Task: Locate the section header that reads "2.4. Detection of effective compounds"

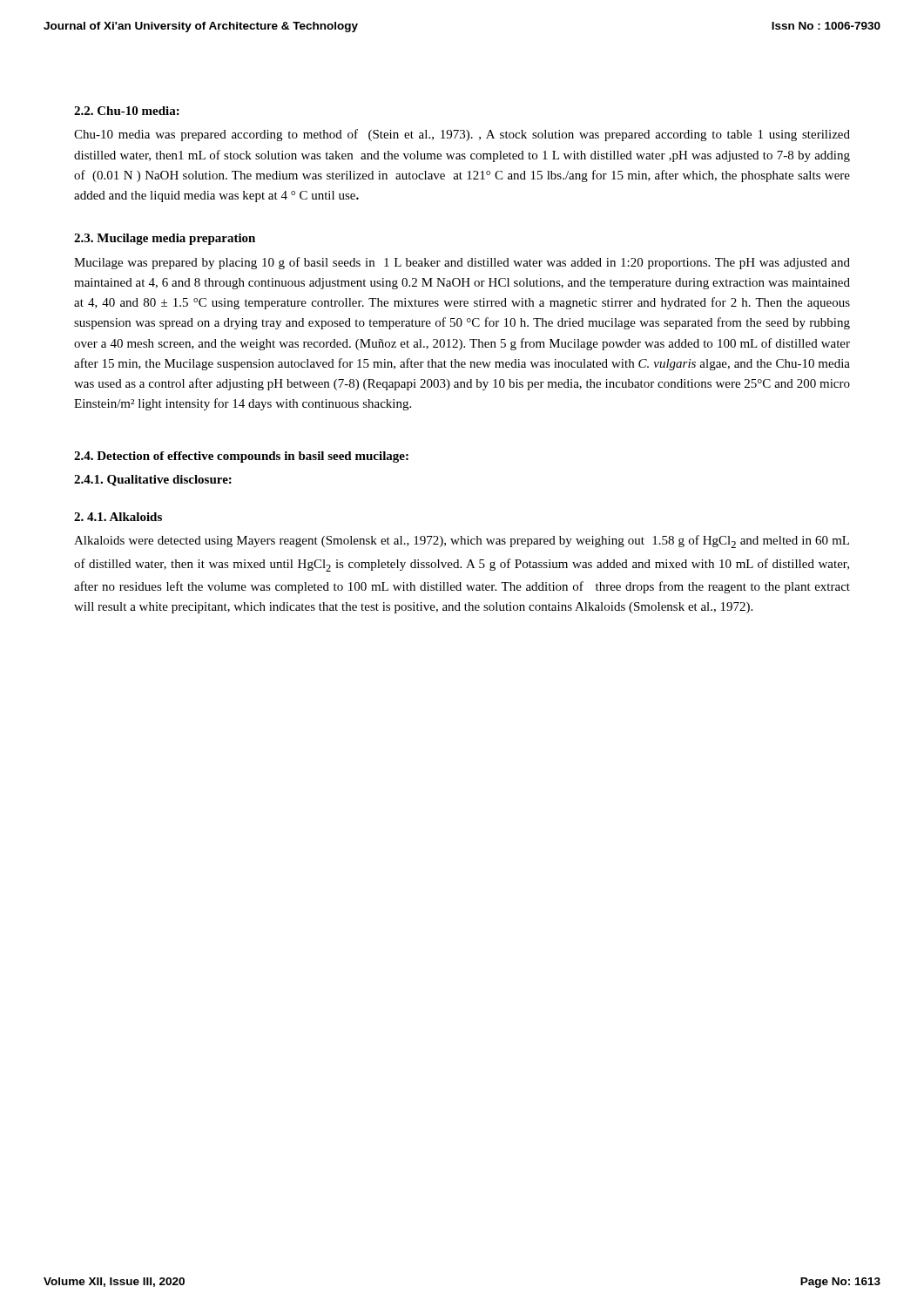Action: (x=242, y=455)
